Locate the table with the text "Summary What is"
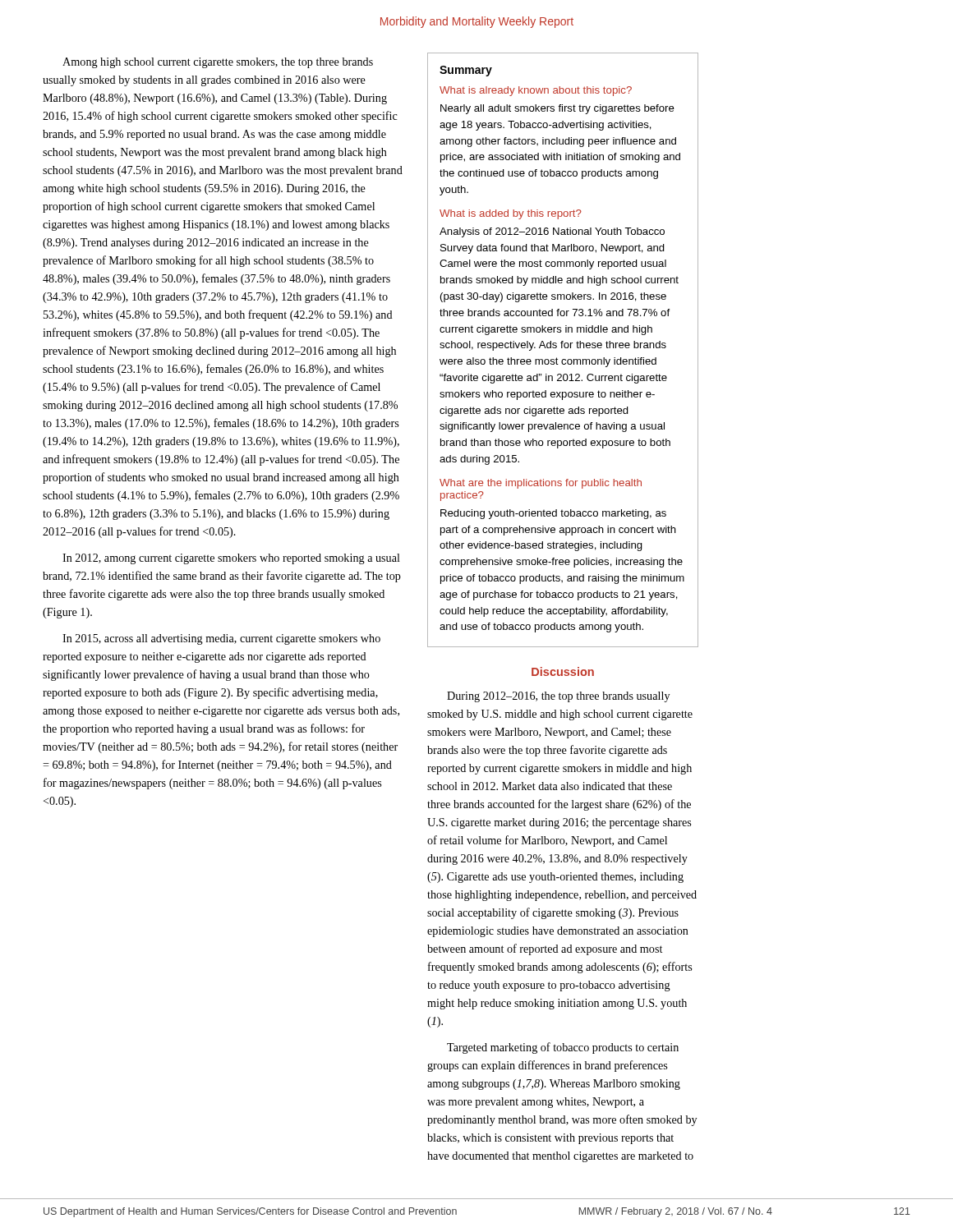Image resolution: width=953 pixels, height=1232 pixels. tap(563, 350)
